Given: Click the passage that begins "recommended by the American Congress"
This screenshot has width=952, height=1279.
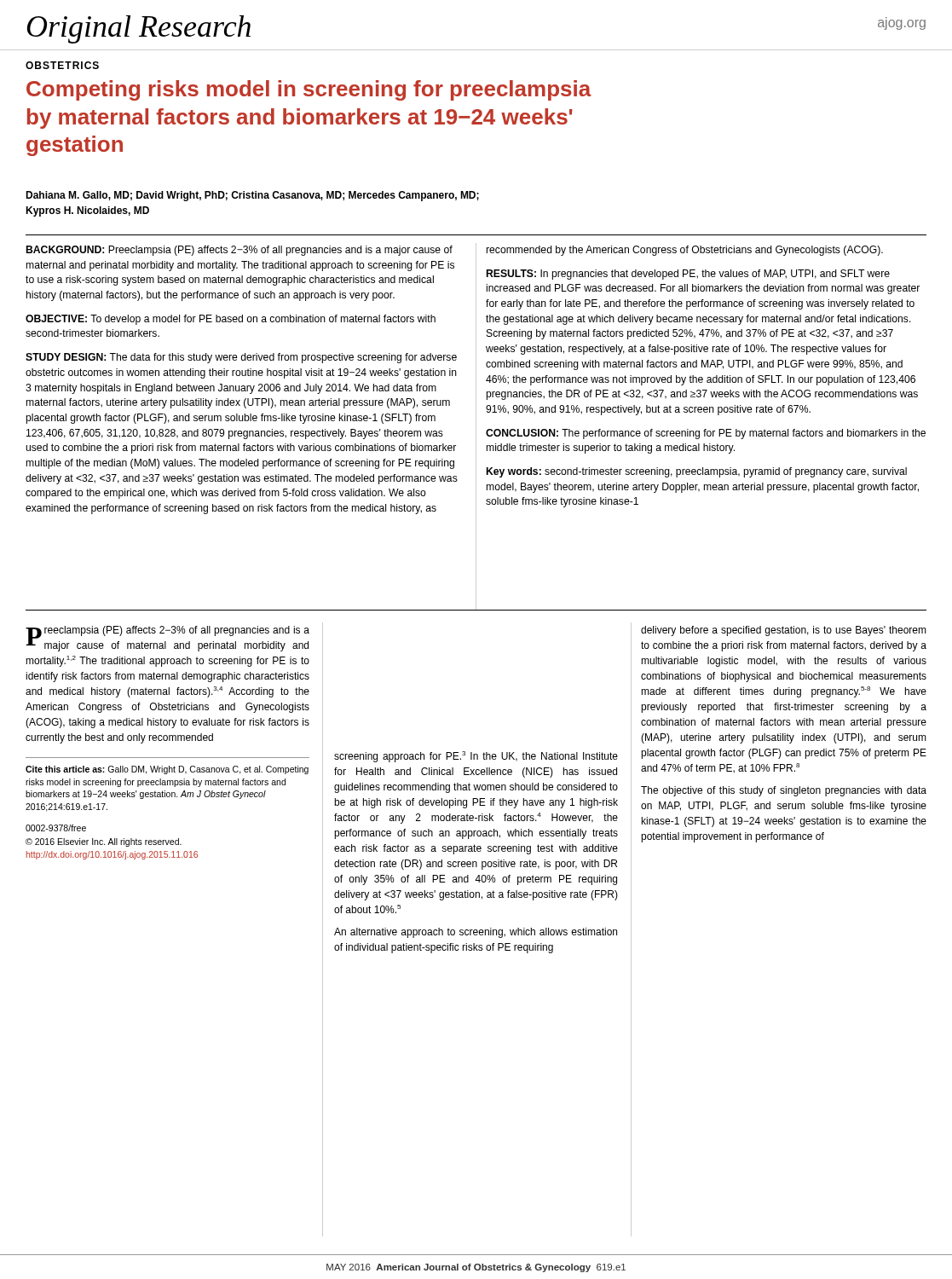Looking at the screenshot, I should (x=685, y=250).
